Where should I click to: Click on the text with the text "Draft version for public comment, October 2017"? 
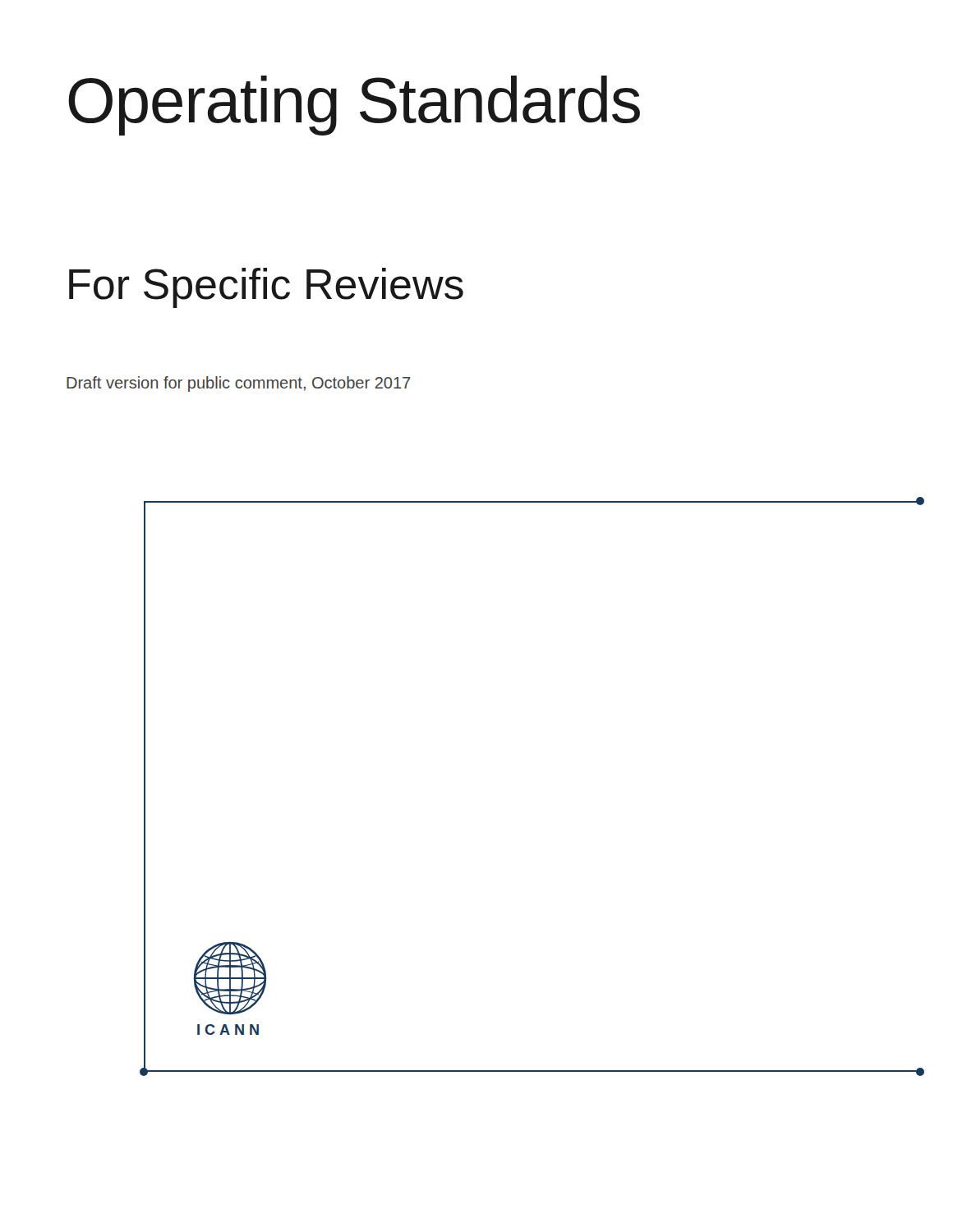tap(238, 384)
